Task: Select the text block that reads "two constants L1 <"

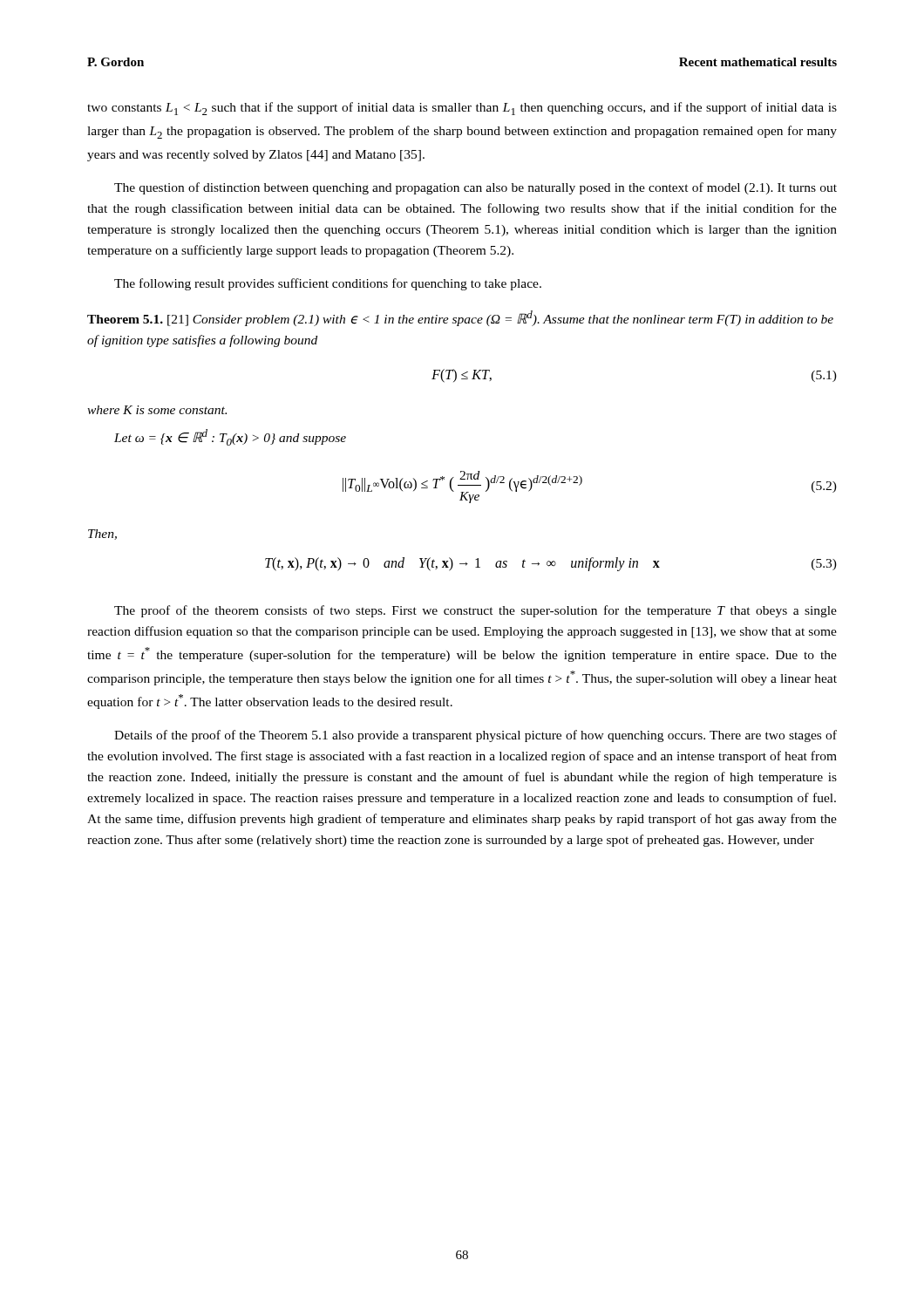Action: [462, 130]
